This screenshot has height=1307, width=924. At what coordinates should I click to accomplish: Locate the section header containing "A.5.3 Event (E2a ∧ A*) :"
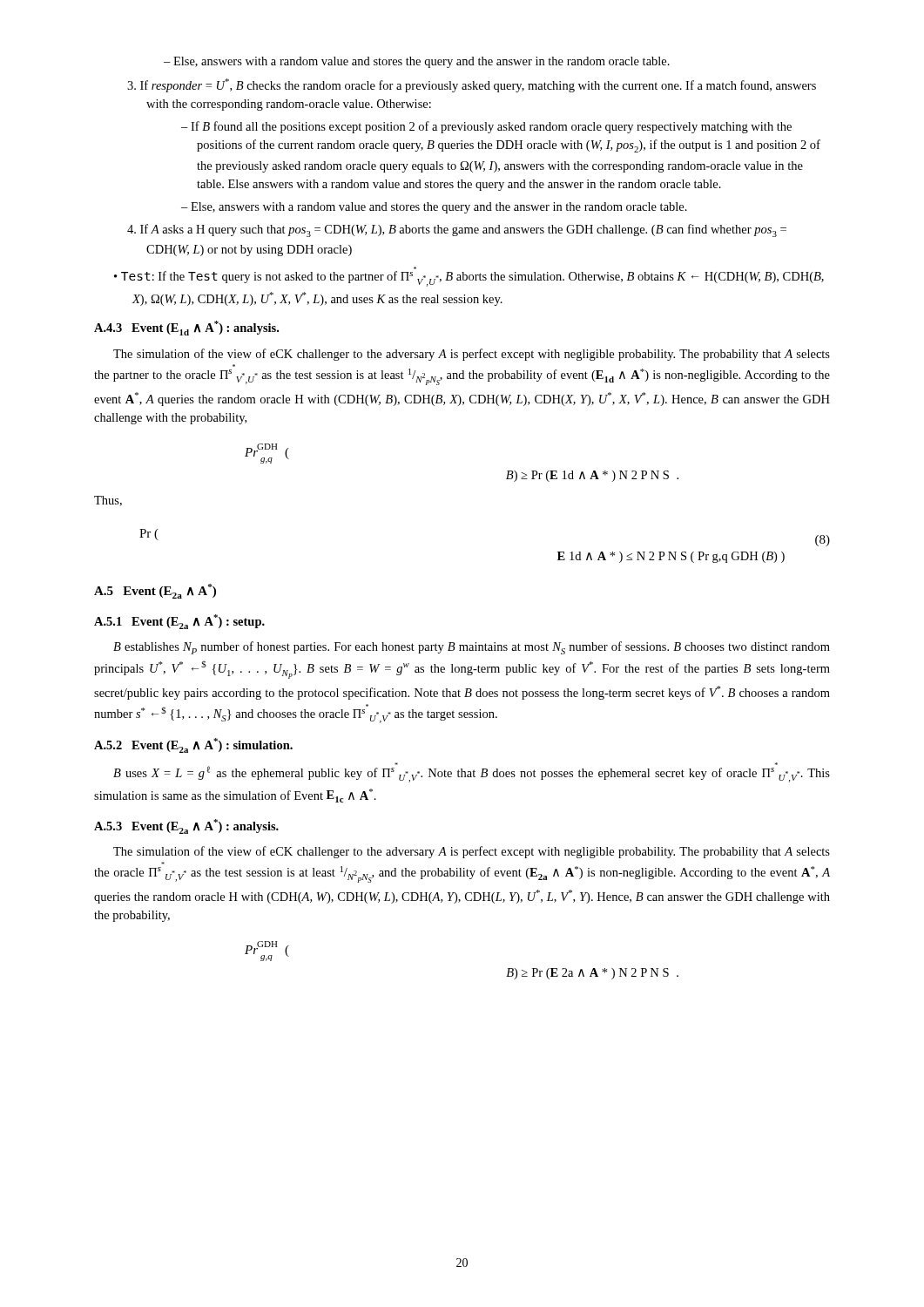point(186,826)
